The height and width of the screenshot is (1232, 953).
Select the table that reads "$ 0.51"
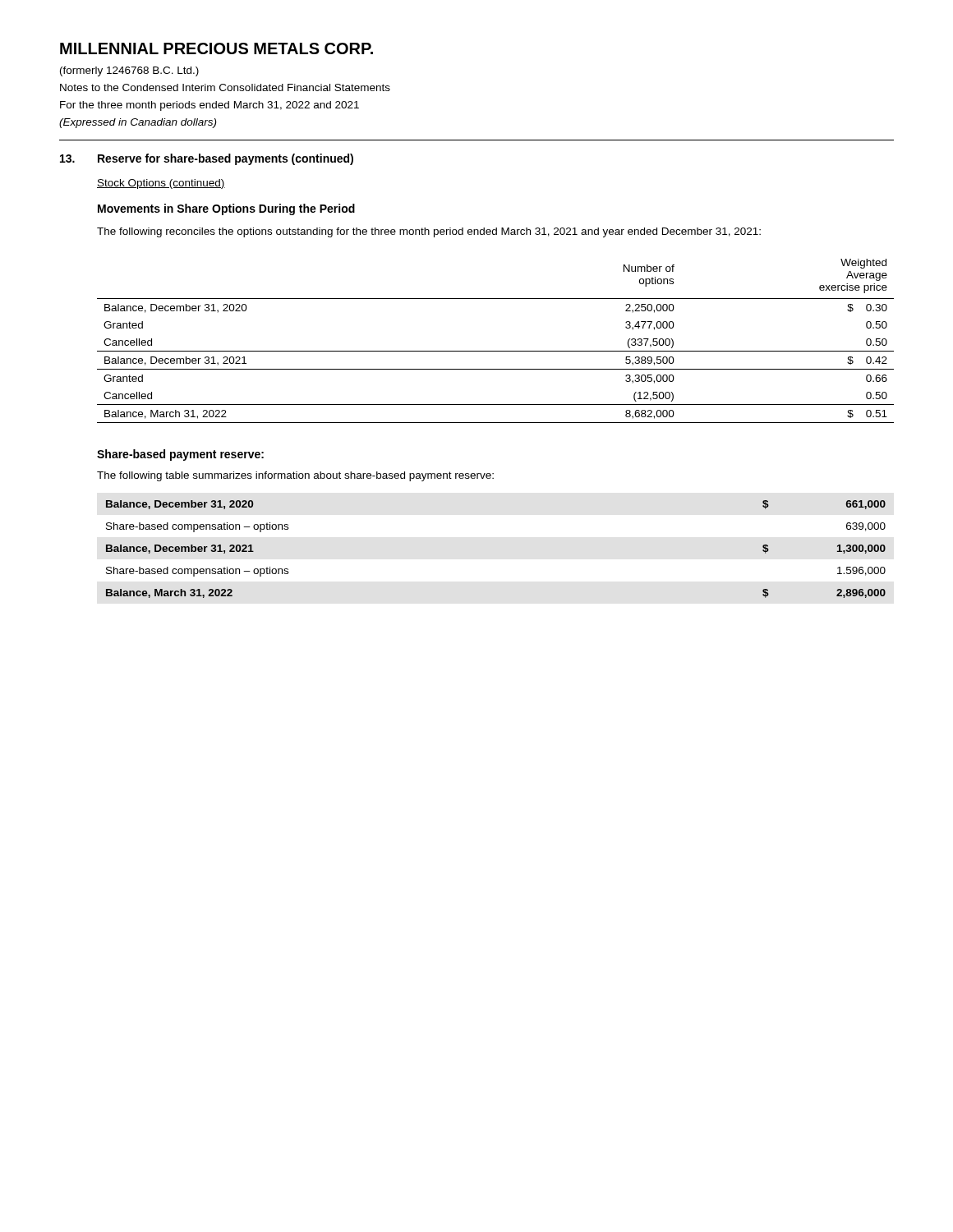click(495, 339)
